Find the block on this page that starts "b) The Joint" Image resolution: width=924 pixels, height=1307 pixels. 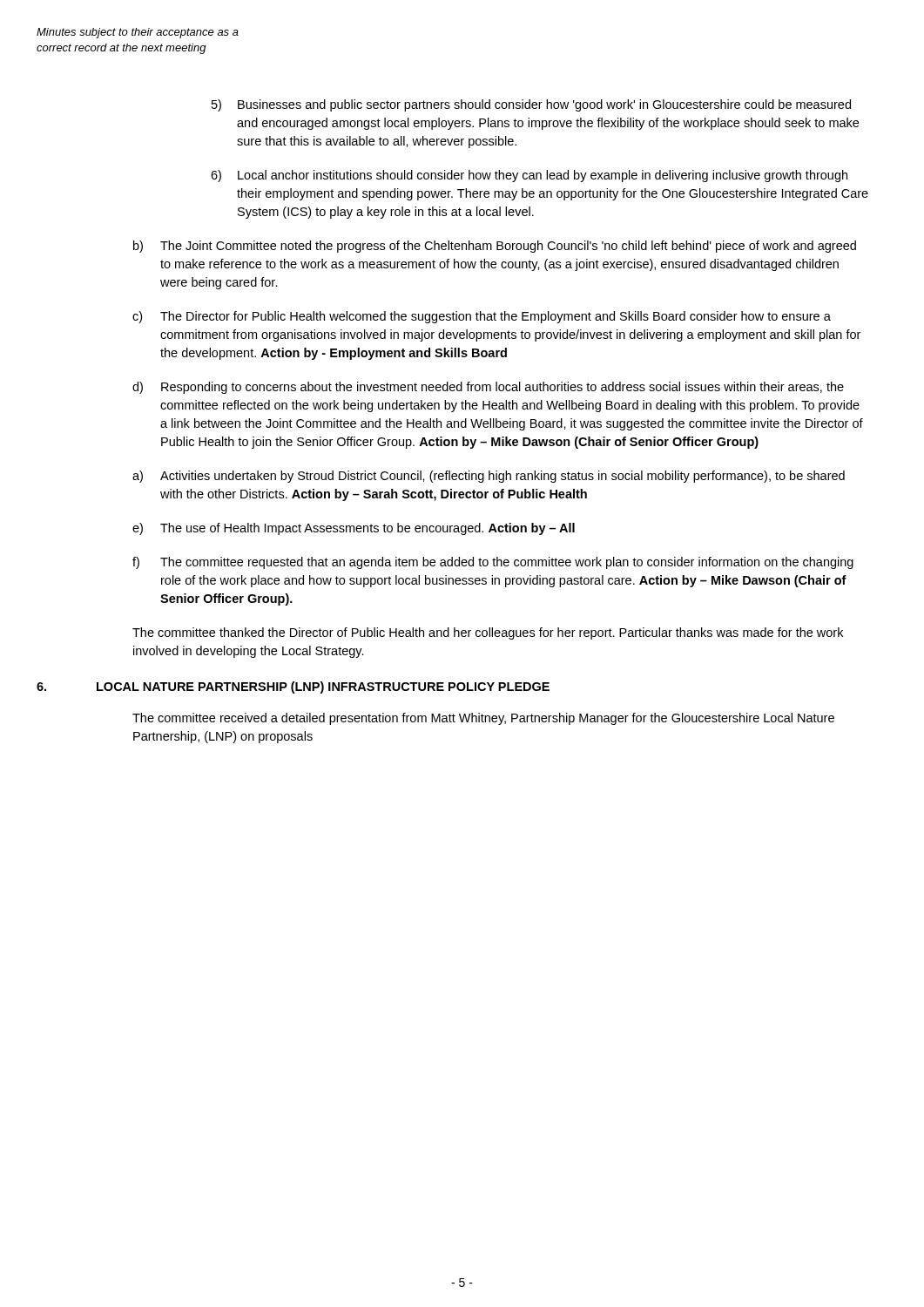[501, 265]
